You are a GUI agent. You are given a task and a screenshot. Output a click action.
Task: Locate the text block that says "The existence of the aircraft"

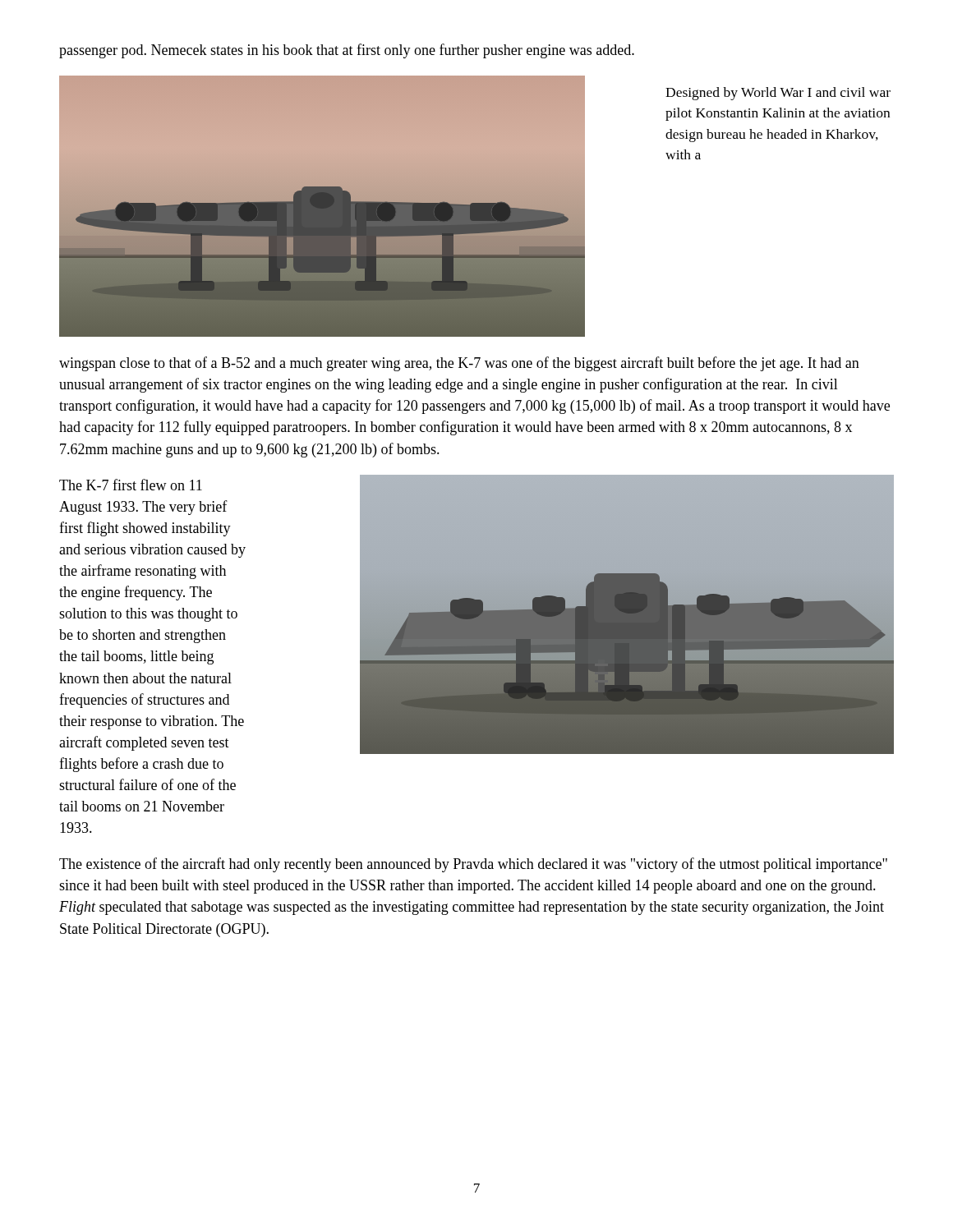474,896
